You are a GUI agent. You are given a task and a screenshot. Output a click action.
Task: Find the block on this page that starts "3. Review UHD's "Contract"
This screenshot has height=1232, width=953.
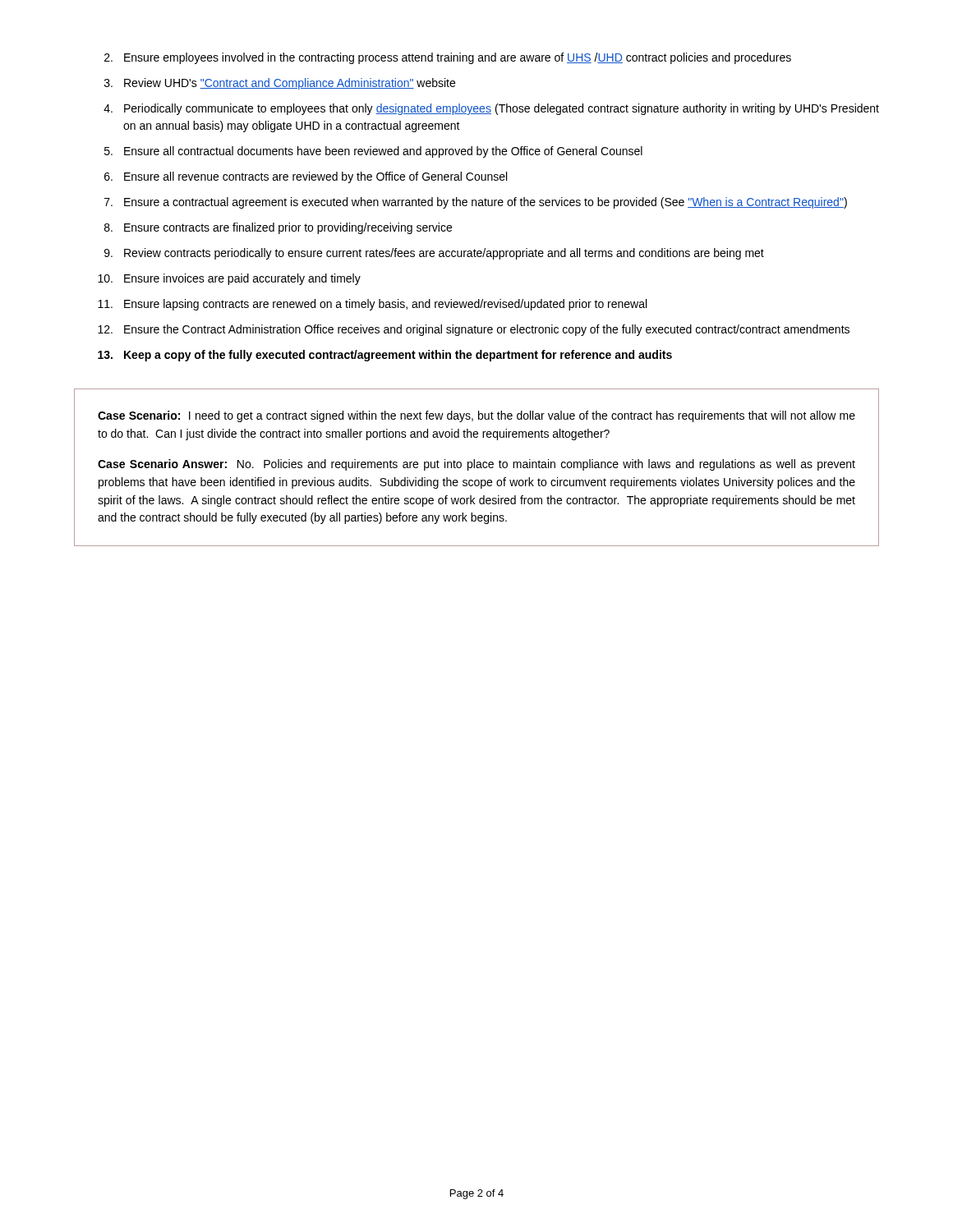(280, 84)
